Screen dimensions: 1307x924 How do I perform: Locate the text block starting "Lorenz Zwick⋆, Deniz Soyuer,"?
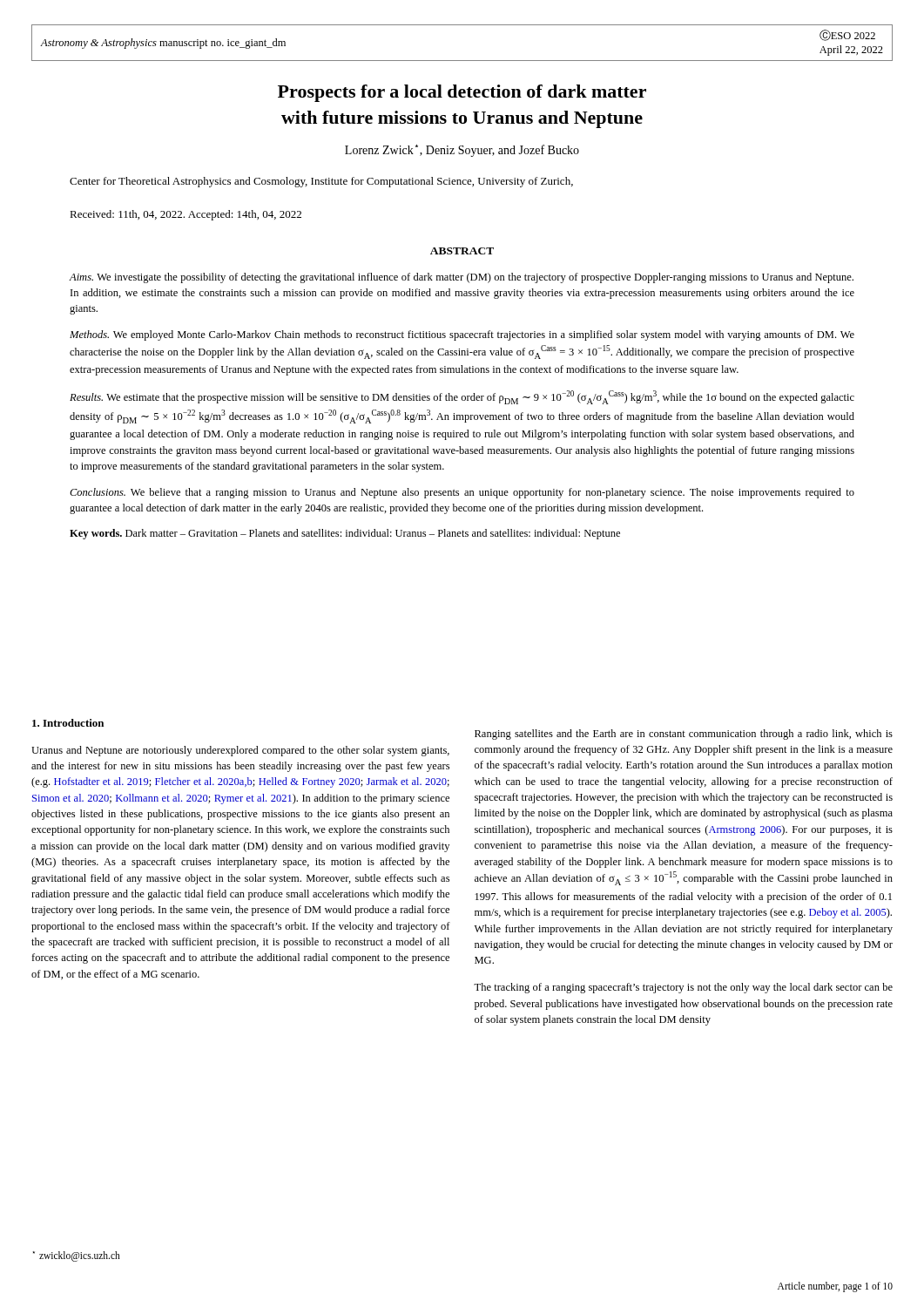[462, 149]
